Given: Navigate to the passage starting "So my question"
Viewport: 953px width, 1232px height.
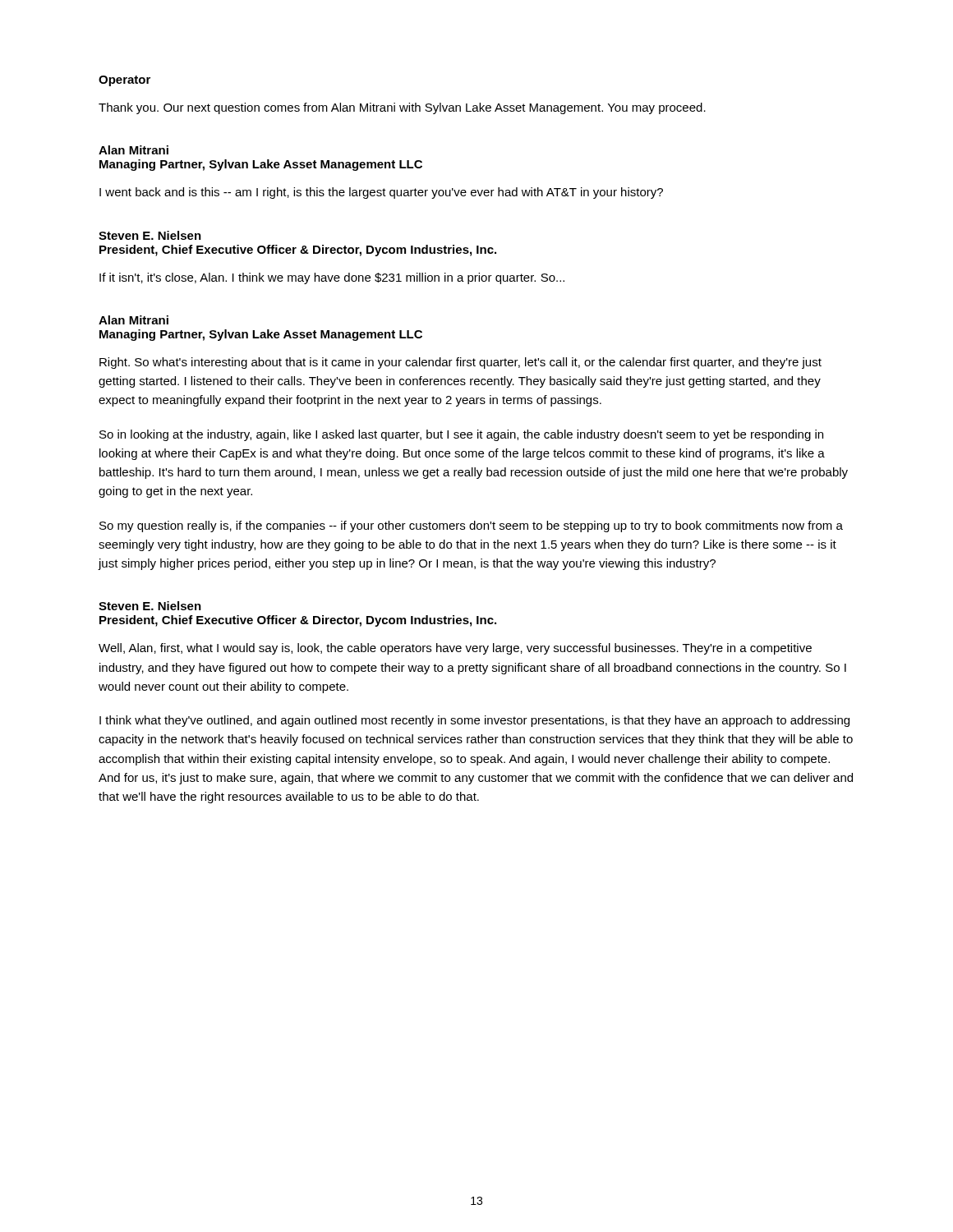Looking at the screenshot, I should 471,544.
